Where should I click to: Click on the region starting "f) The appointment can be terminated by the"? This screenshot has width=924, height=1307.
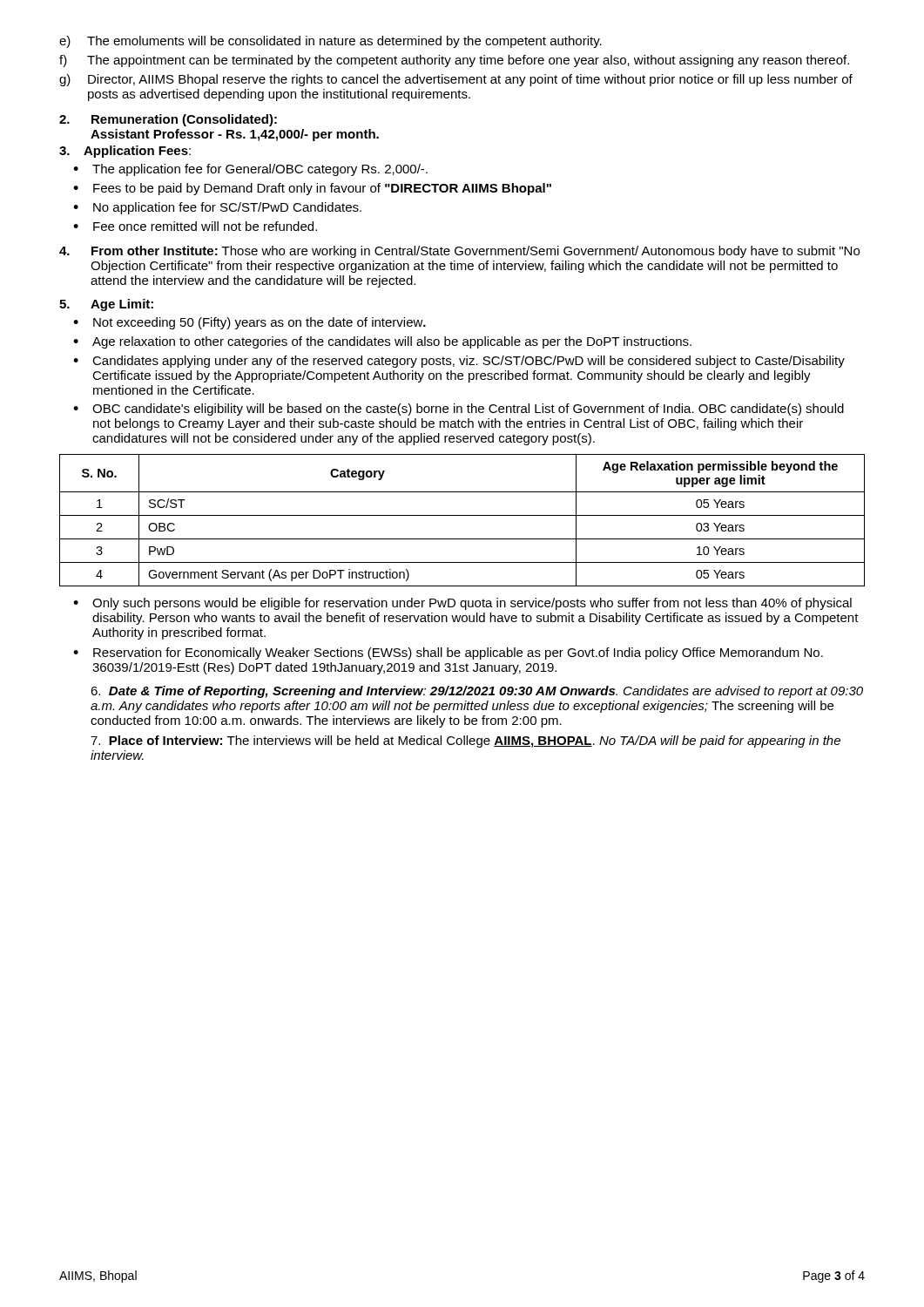point(462,60)
